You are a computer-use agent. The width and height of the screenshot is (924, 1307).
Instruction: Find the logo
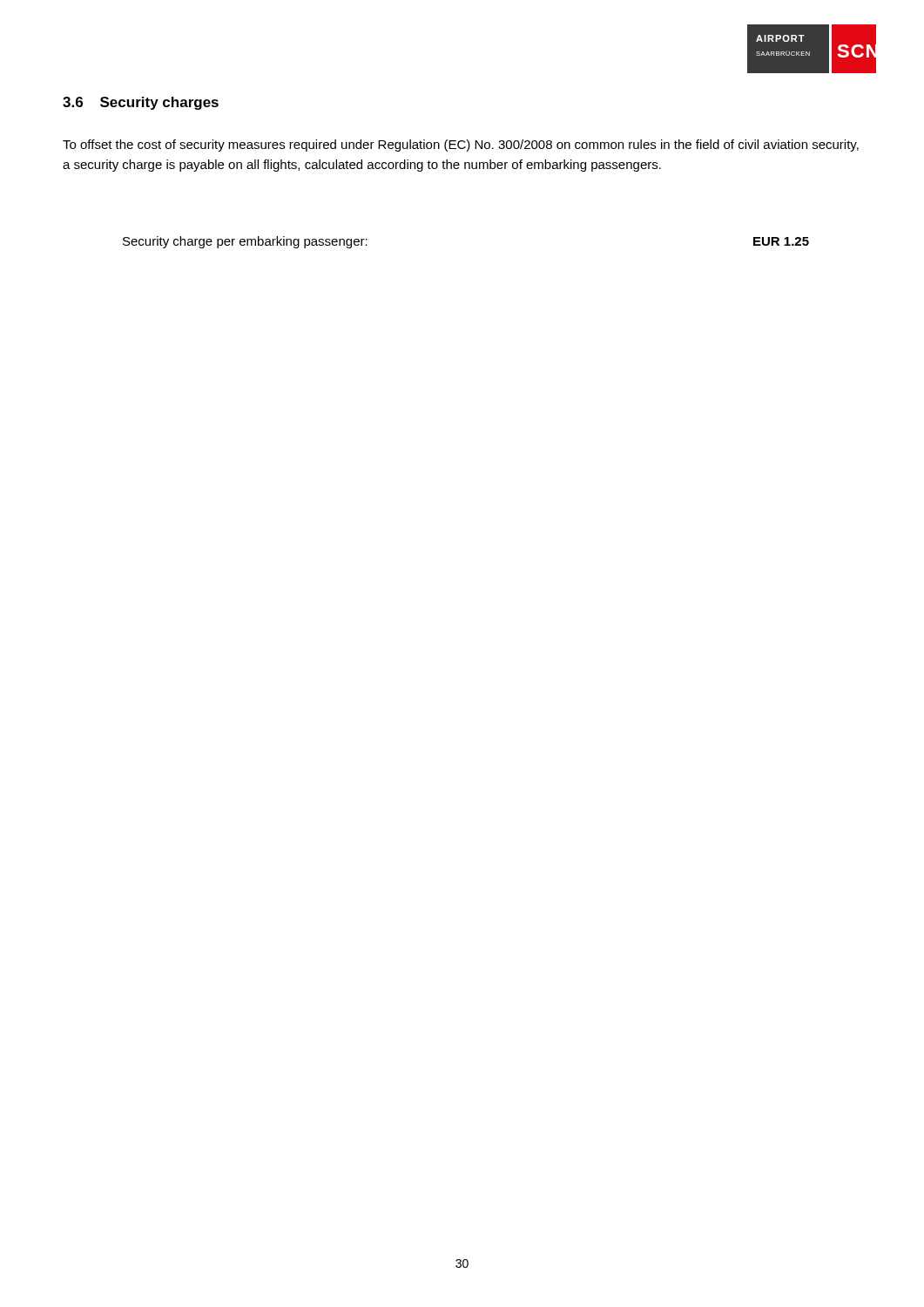tap(812, 49)
